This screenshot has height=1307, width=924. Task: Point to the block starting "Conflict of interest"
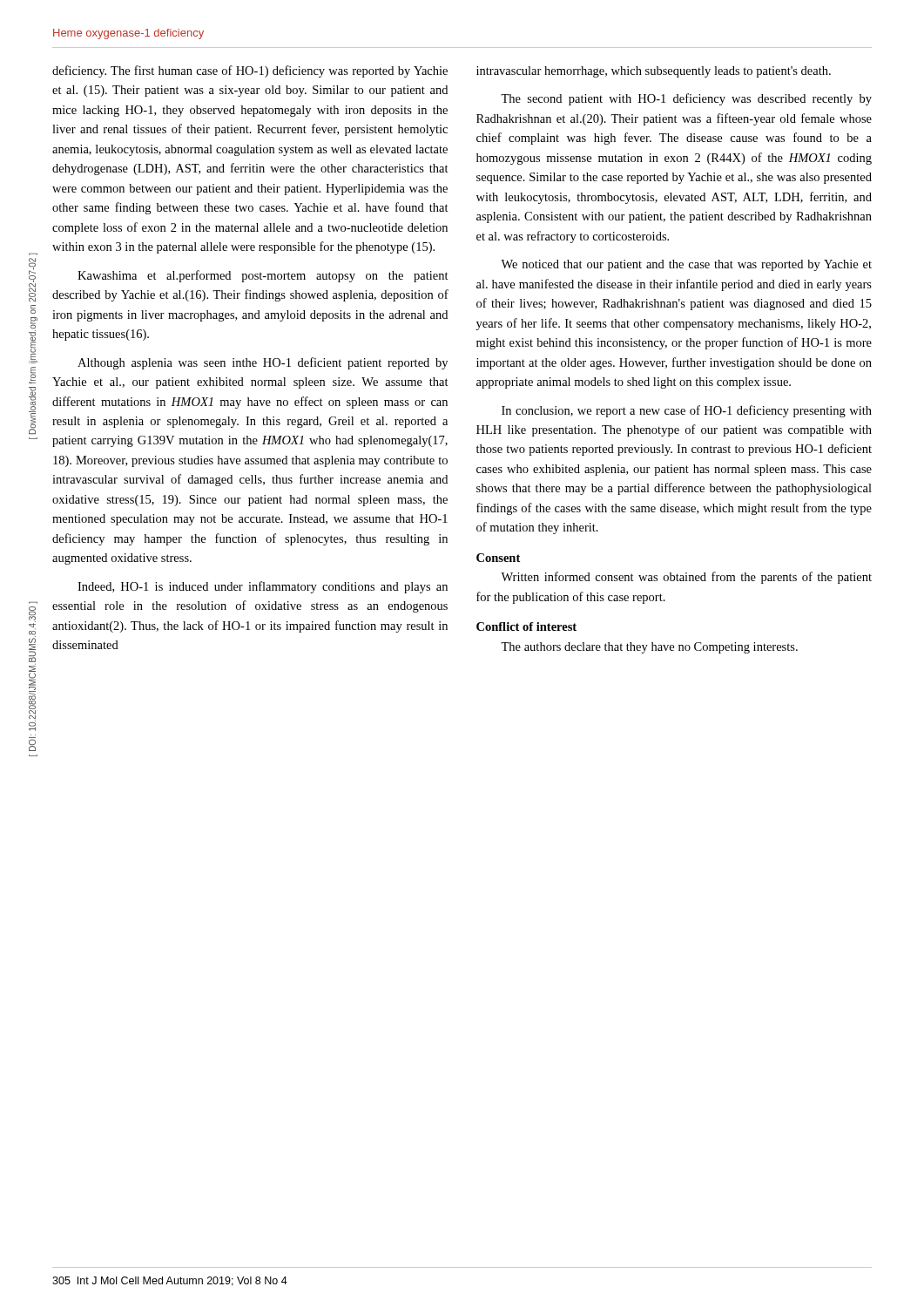pos(526,626)
